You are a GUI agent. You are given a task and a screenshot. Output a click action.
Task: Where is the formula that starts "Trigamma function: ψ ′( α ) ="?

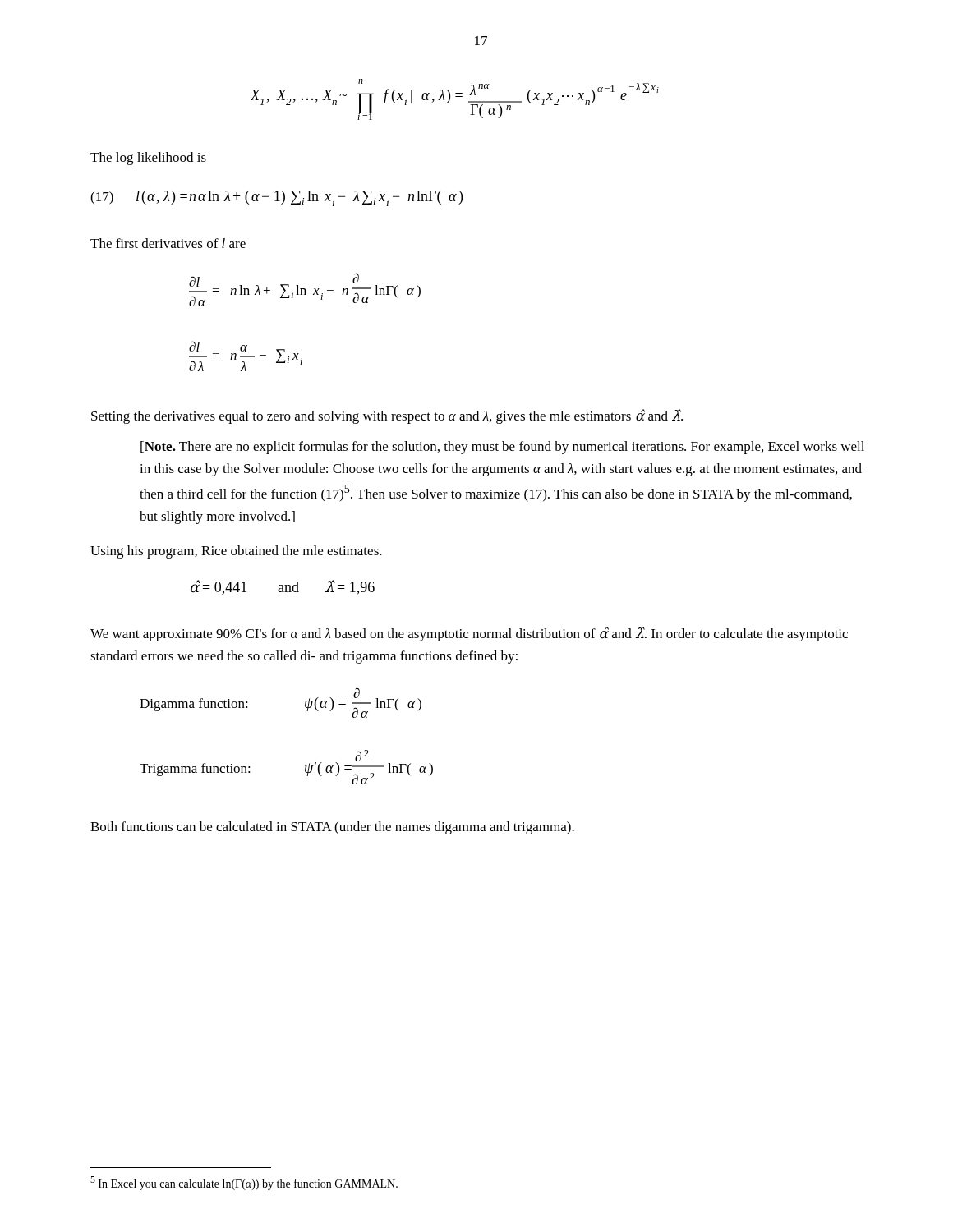tap(345, 769)
